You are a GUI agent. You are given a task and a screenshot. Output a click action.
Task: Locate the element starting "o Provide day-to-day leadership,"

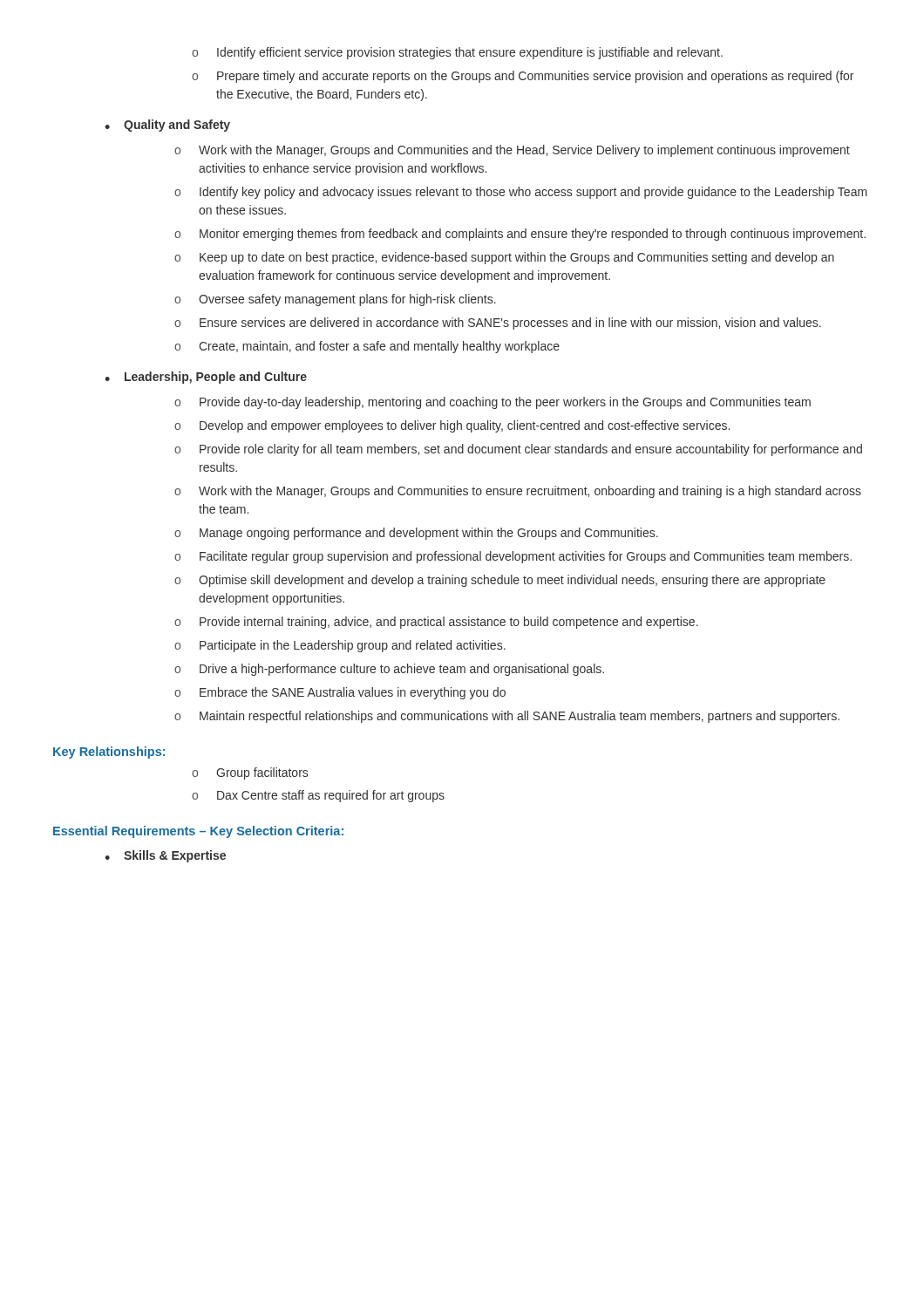[x=523, y=402]
